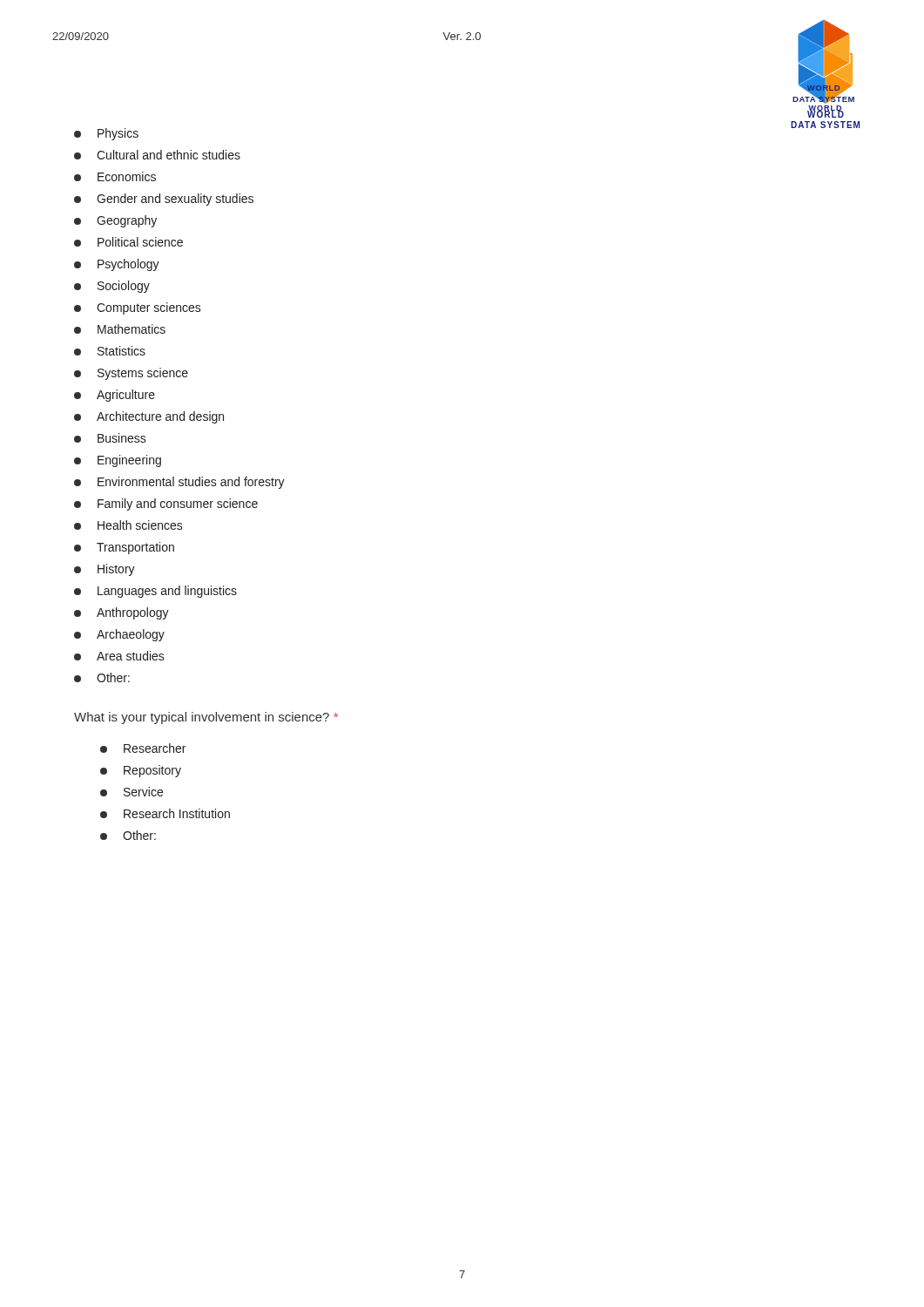Viewport: 924px width, 1307px height.
Task: Locate the text "Architecture and design"
Action: coord(149,416)
